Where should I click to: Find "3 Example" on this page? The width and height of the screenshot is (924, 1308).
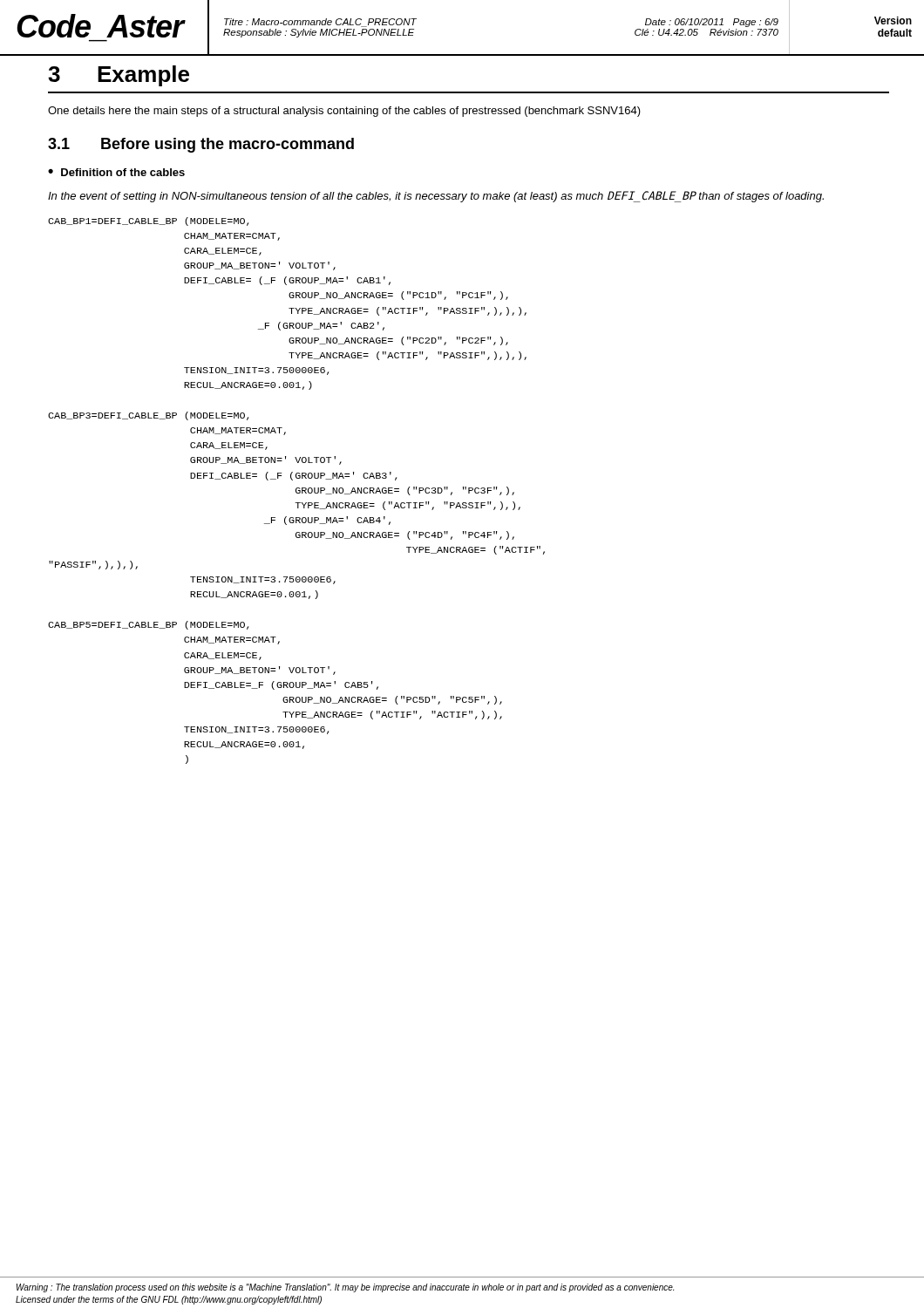(x=119, y=75)
